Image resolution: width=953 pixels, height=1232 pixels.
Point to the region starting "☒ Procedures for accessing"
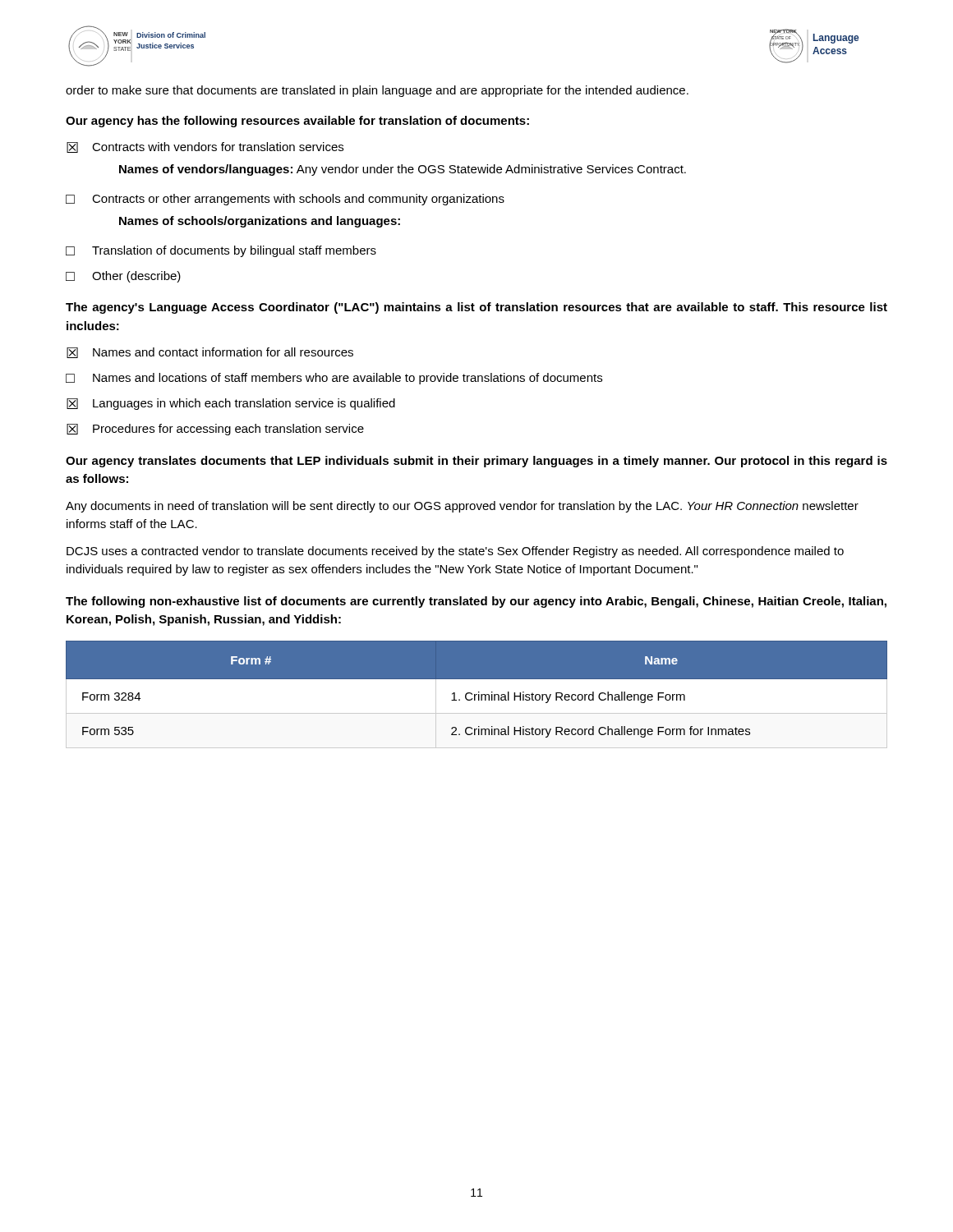(215, 430)
